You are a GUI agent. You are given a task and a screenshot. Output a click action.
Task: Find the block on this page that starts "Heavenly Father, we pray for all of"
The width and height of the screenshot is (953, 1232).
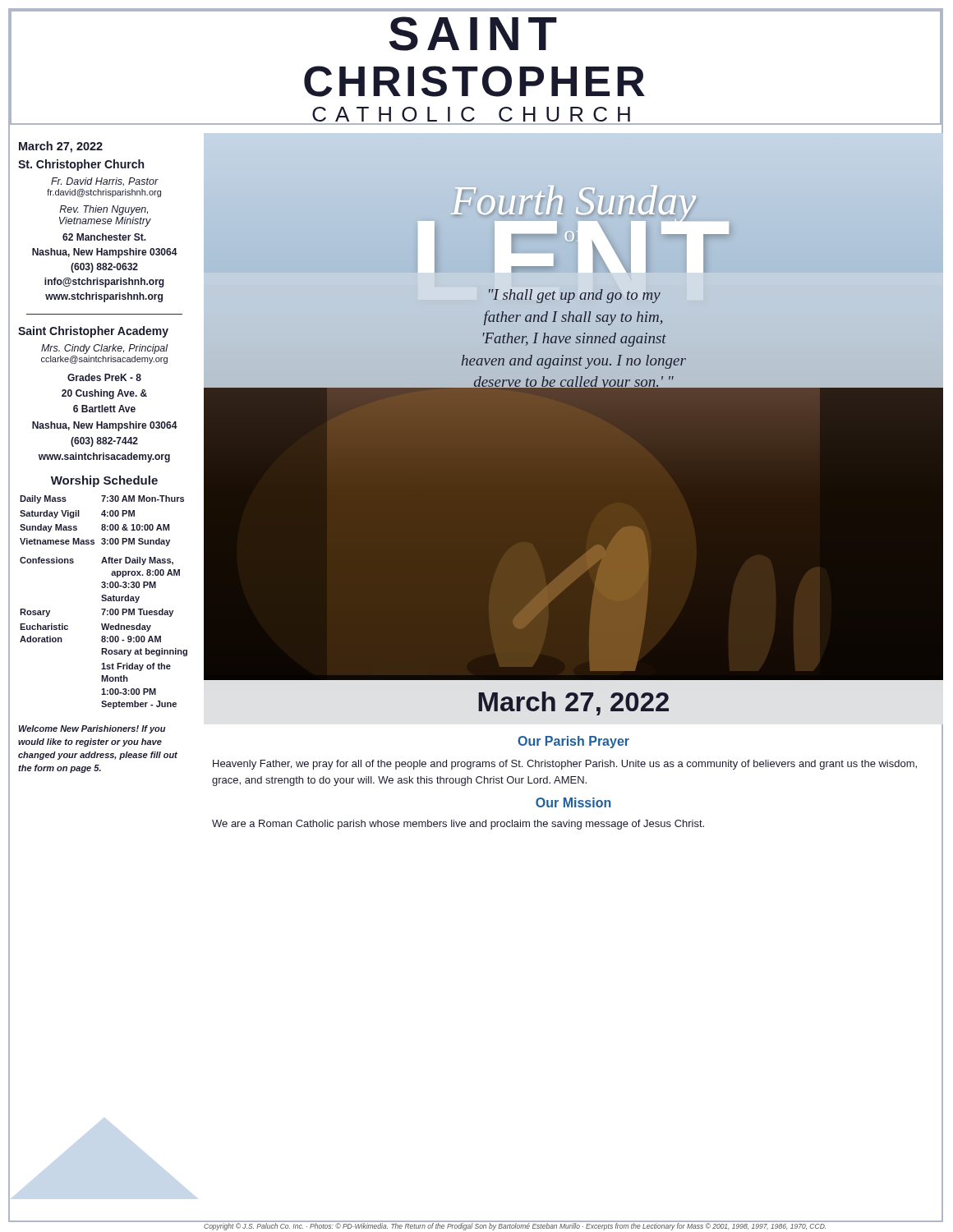tap(565, 771)
